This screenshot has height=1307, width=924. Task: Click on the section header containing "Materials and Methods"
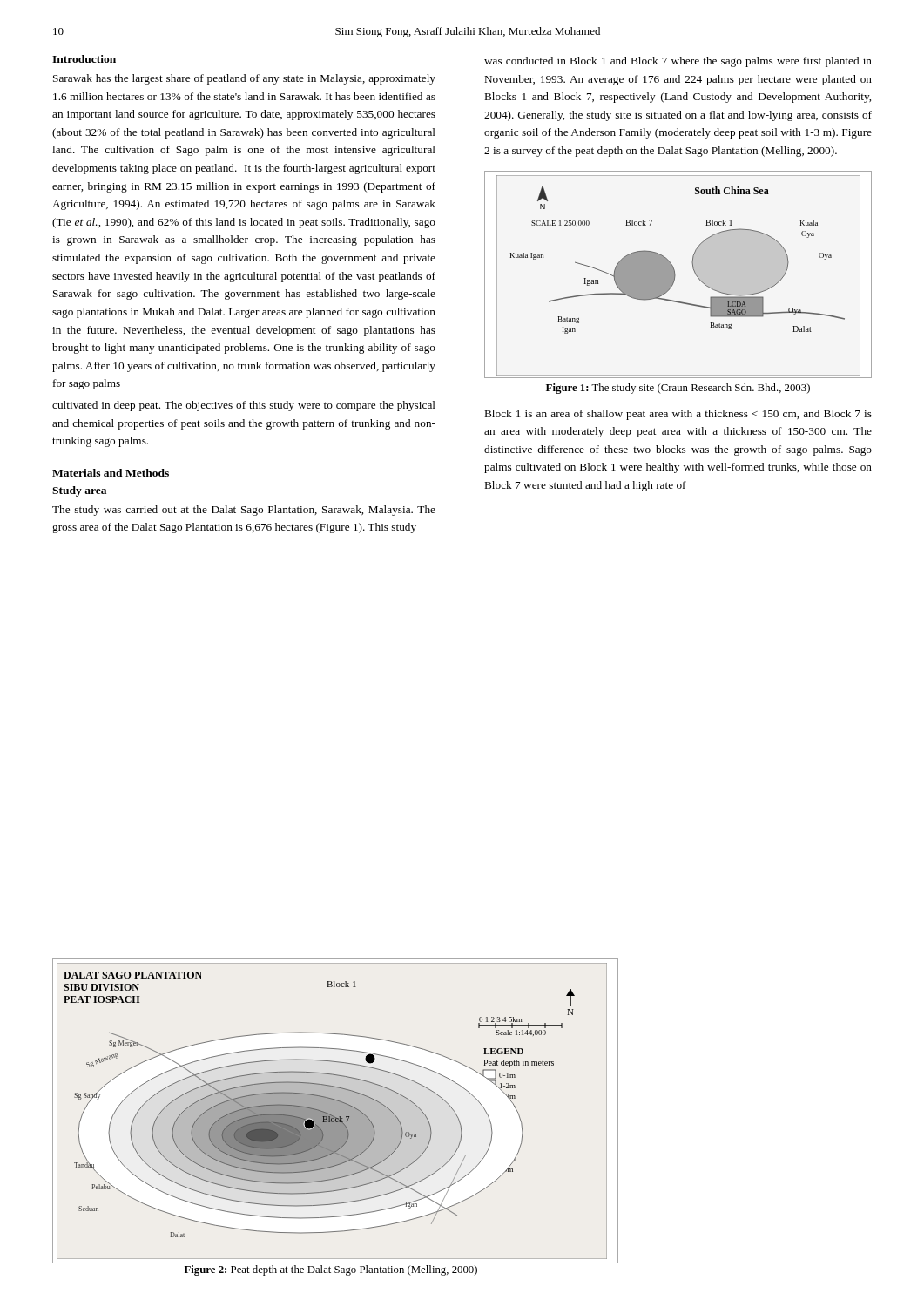[x=111, y=472]
